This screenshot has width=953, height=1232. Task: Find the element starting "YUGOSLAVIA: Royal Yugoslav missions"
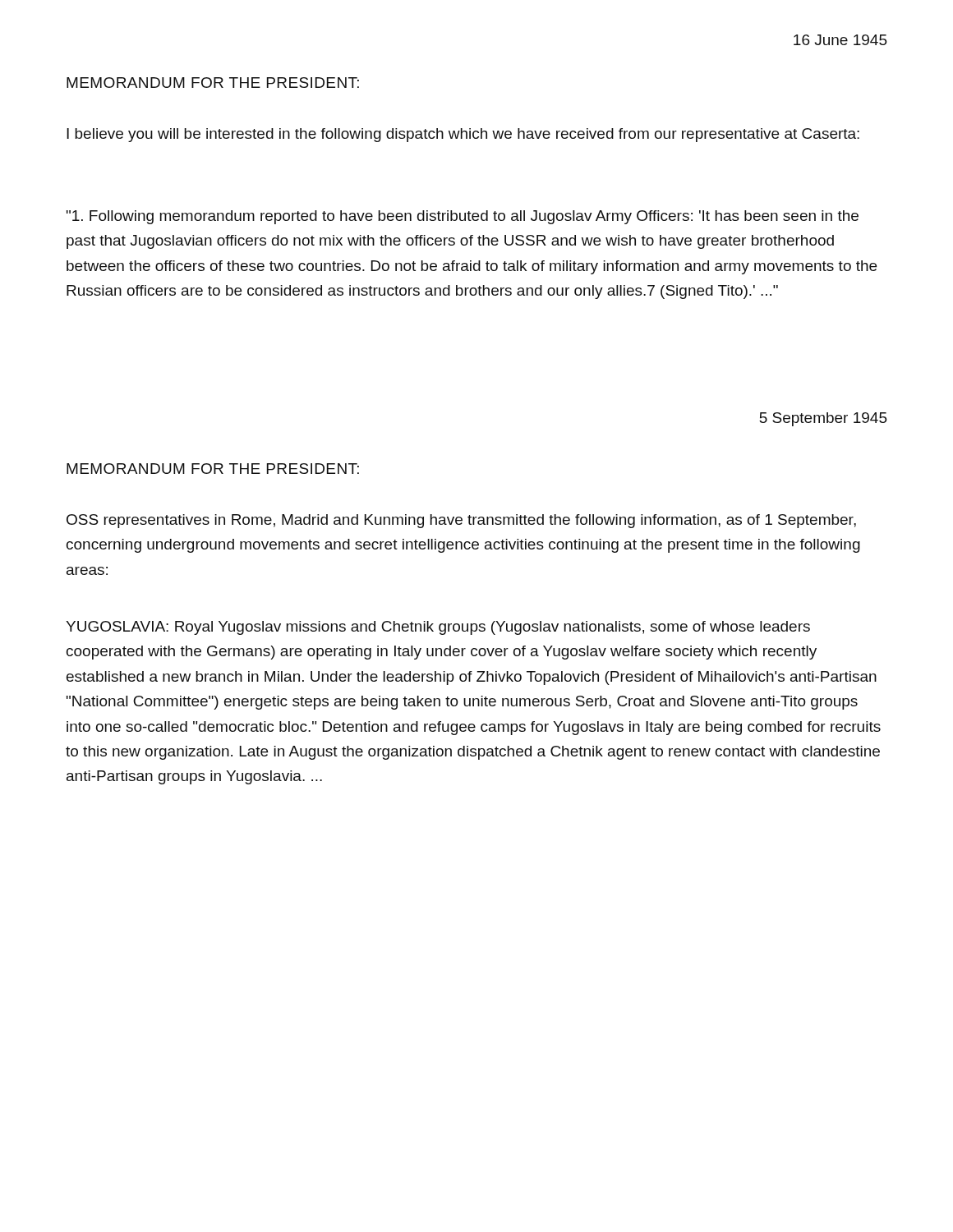(x=473, y=701)
